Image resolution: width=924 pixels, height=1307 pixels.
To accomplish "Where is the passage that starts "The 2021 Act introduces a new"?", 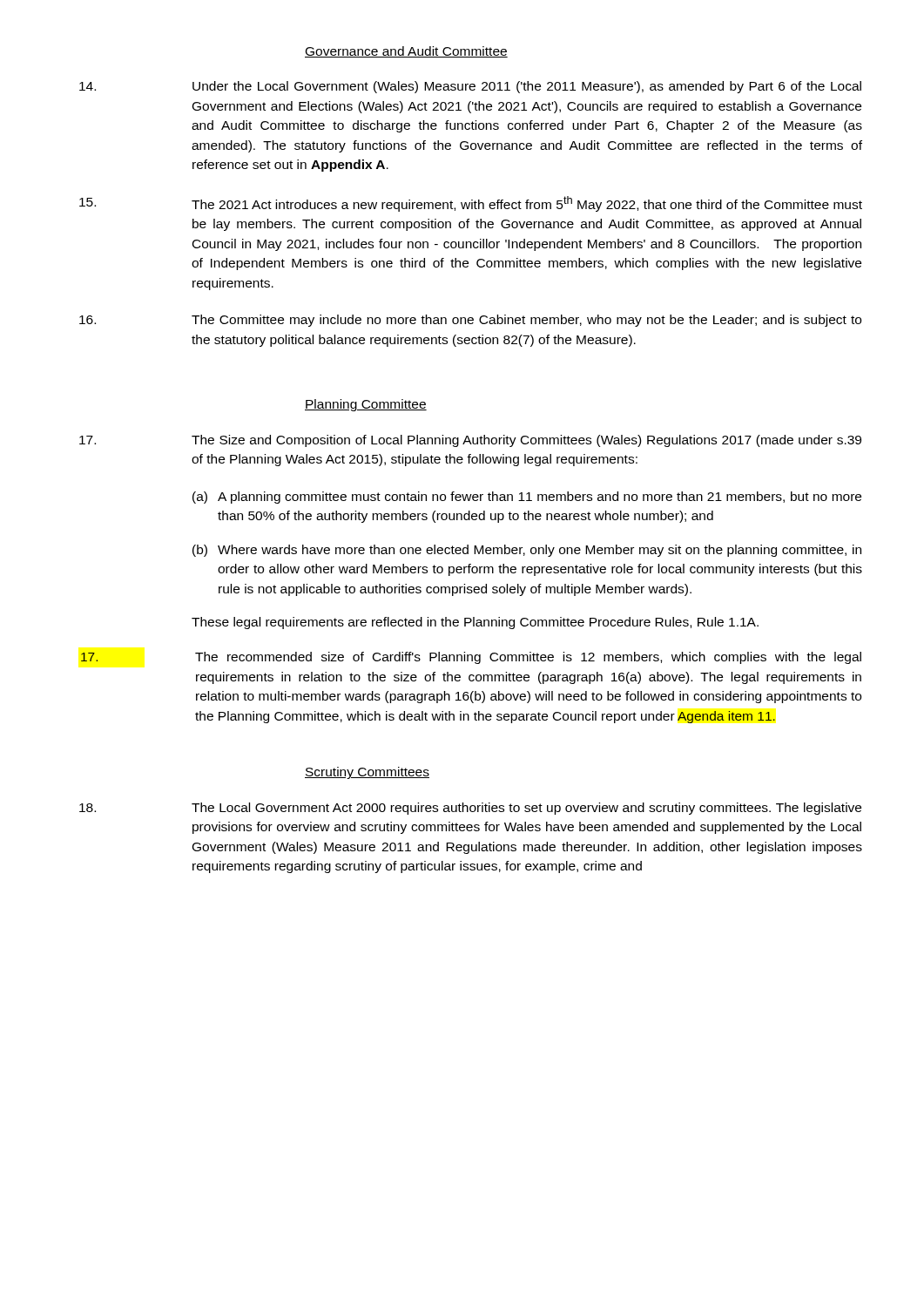I will (x=470, y=243).
